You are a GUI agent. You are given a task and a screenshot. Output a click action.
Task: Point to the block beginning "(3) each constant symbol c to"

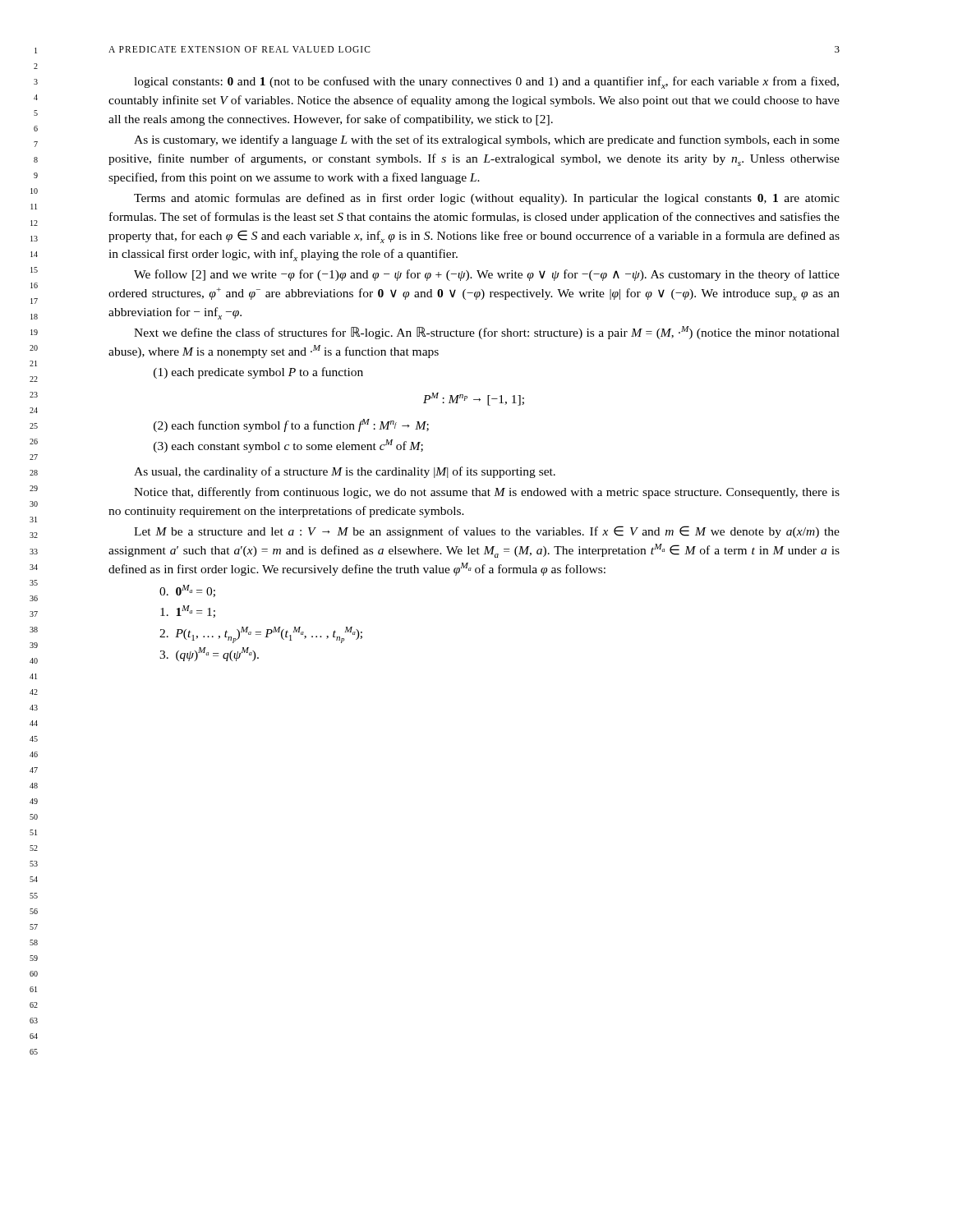[288, 445]
